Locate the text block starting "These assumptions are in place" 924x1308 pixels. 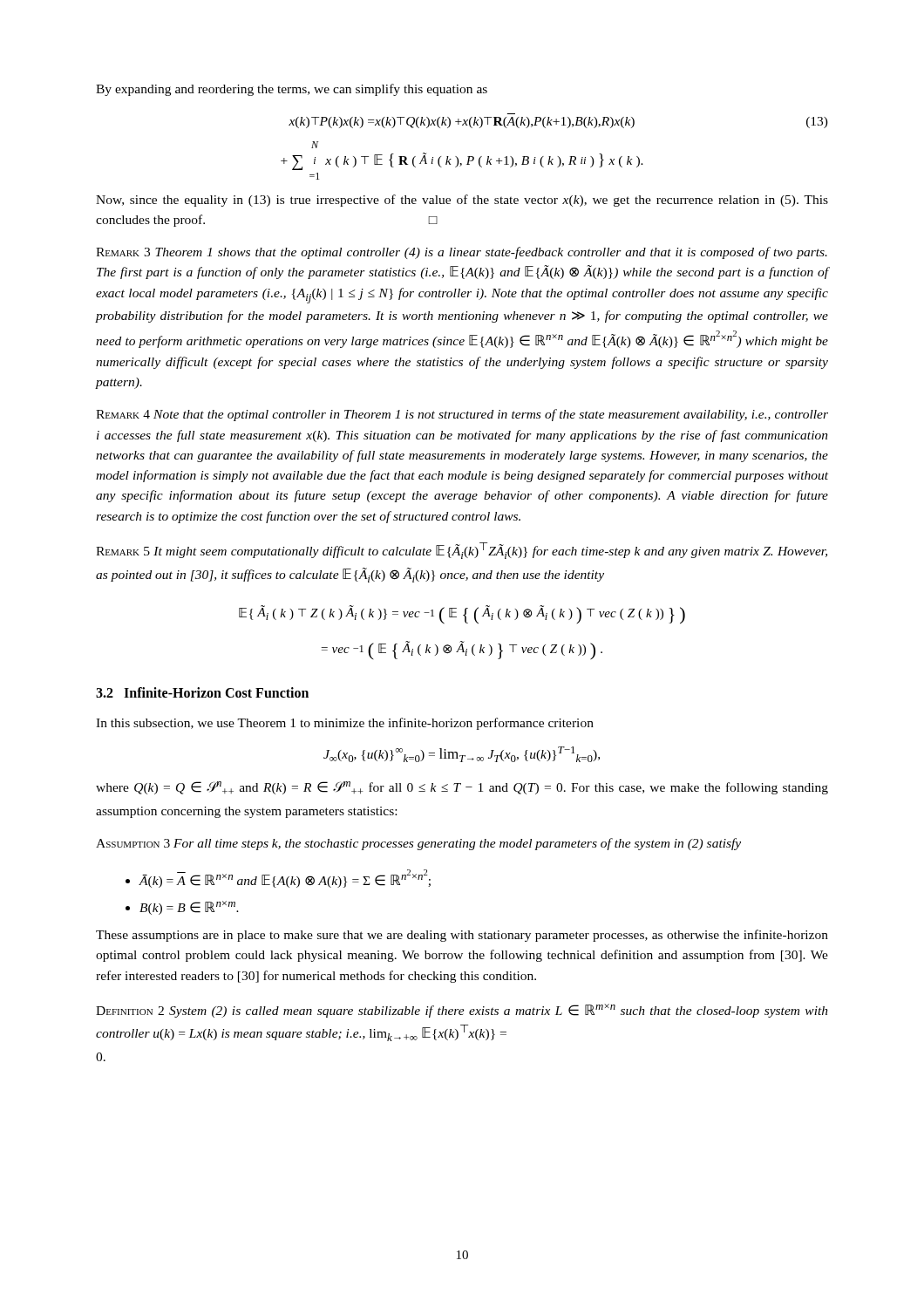[x=462, y=955]
